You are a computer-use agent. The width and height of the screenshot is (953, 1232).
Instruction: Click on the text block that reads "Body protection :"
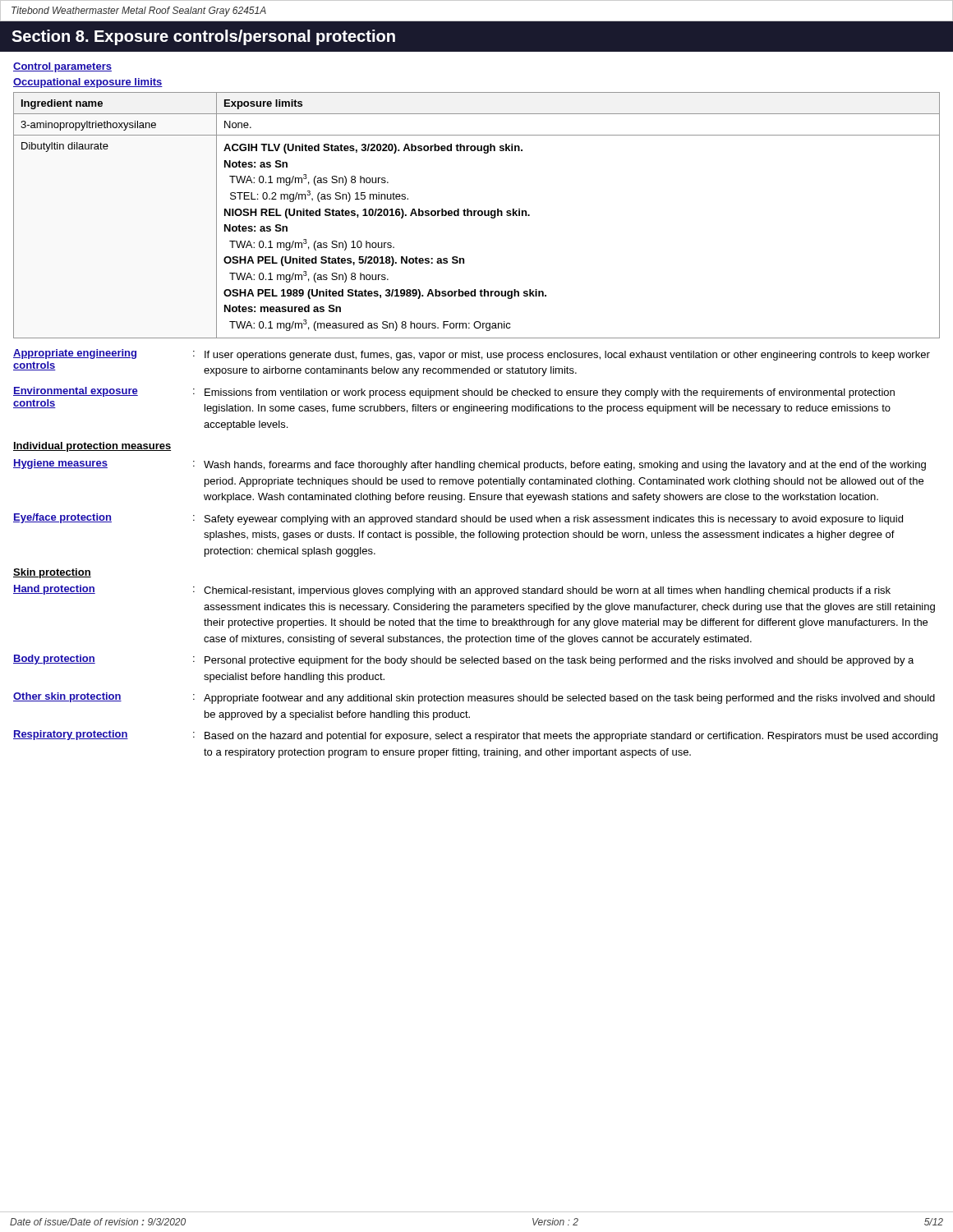click(x=476, y=668)
